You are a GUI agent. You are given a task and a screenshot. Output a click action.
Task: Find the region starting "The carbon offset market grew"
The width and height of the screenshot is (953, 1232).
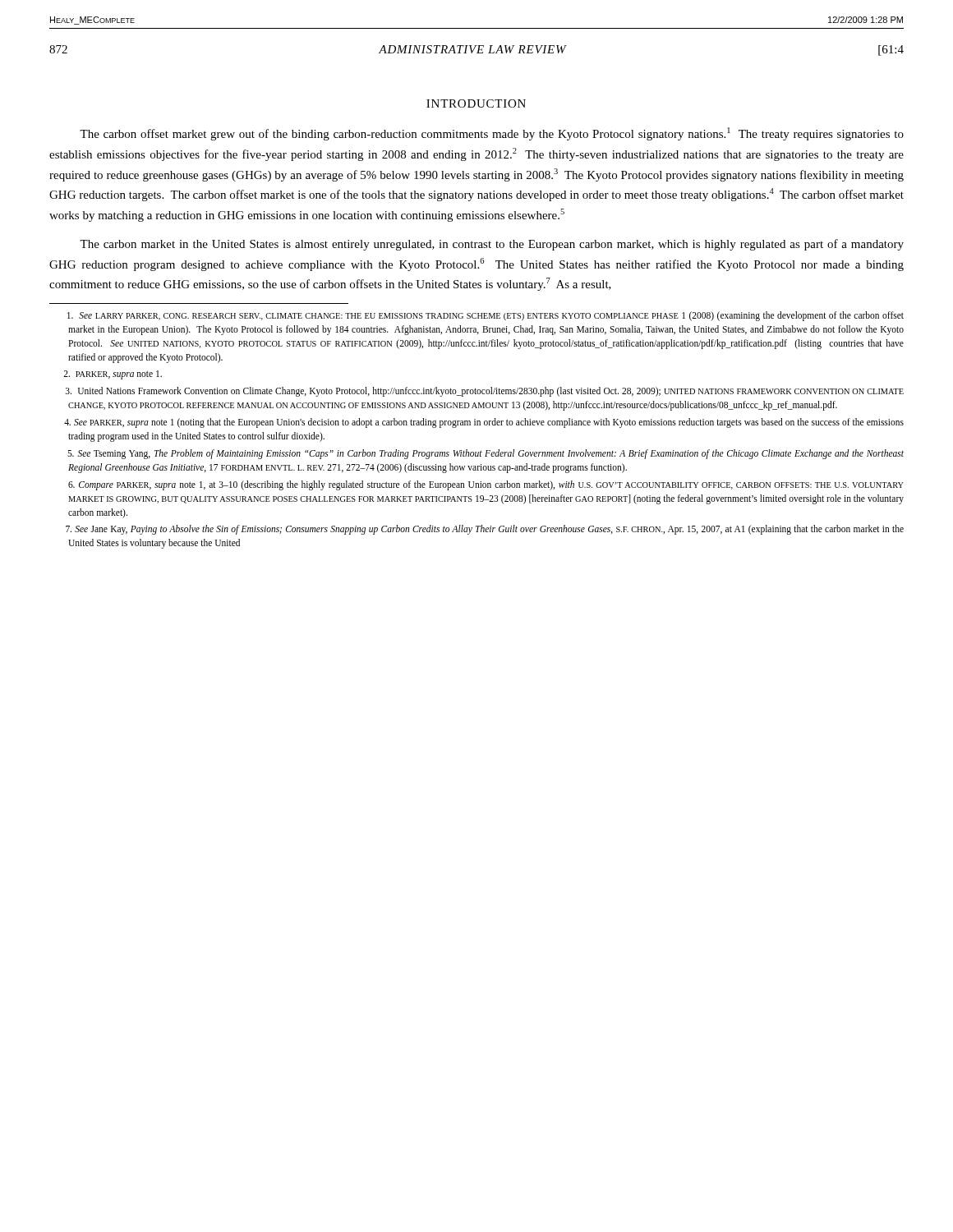pos(476,174)
